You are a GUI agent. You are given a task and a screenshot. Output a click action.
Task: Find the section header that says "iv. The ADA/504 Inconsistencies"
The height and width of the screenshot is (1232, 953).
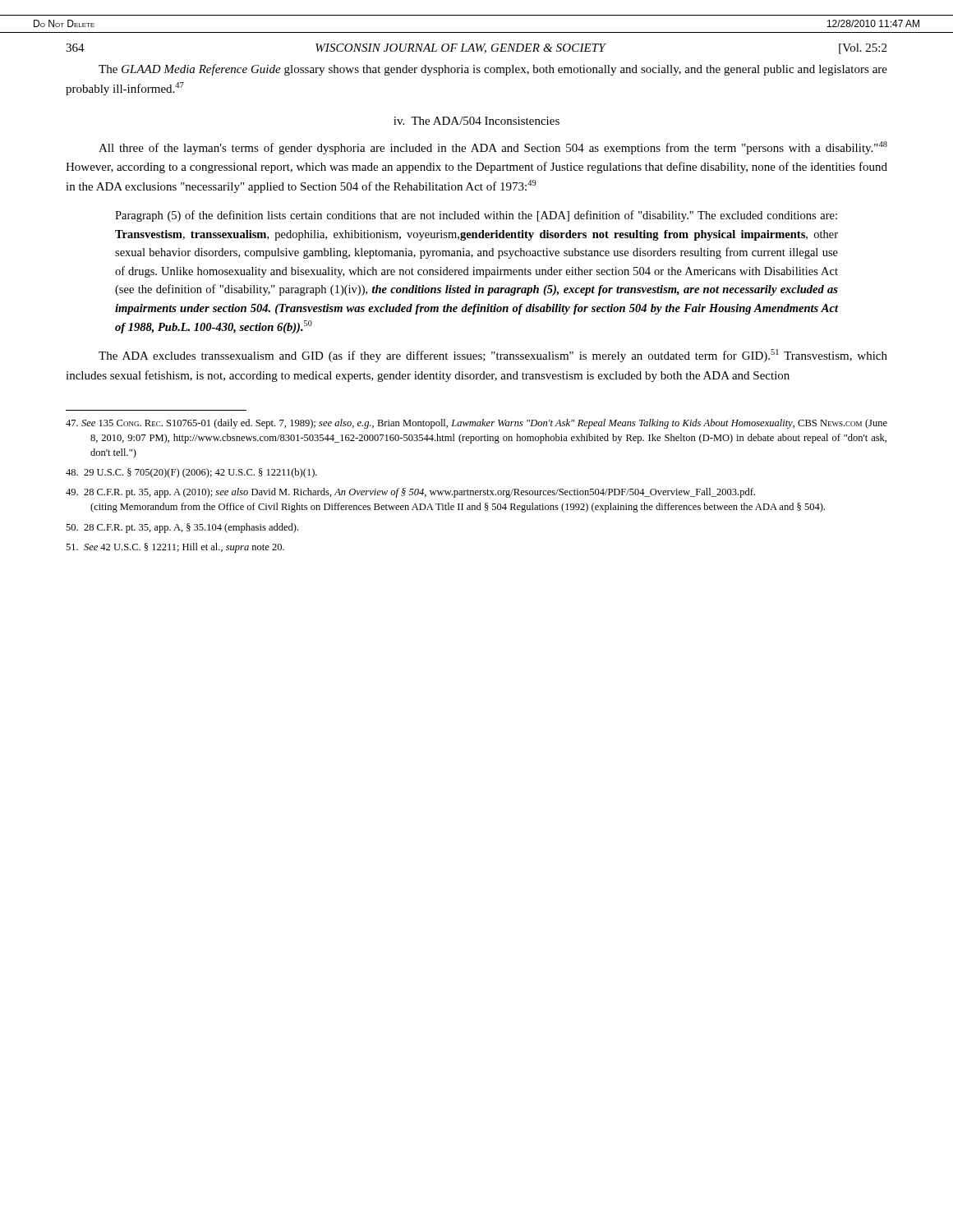pyautogui.click(x=476, y=120)
